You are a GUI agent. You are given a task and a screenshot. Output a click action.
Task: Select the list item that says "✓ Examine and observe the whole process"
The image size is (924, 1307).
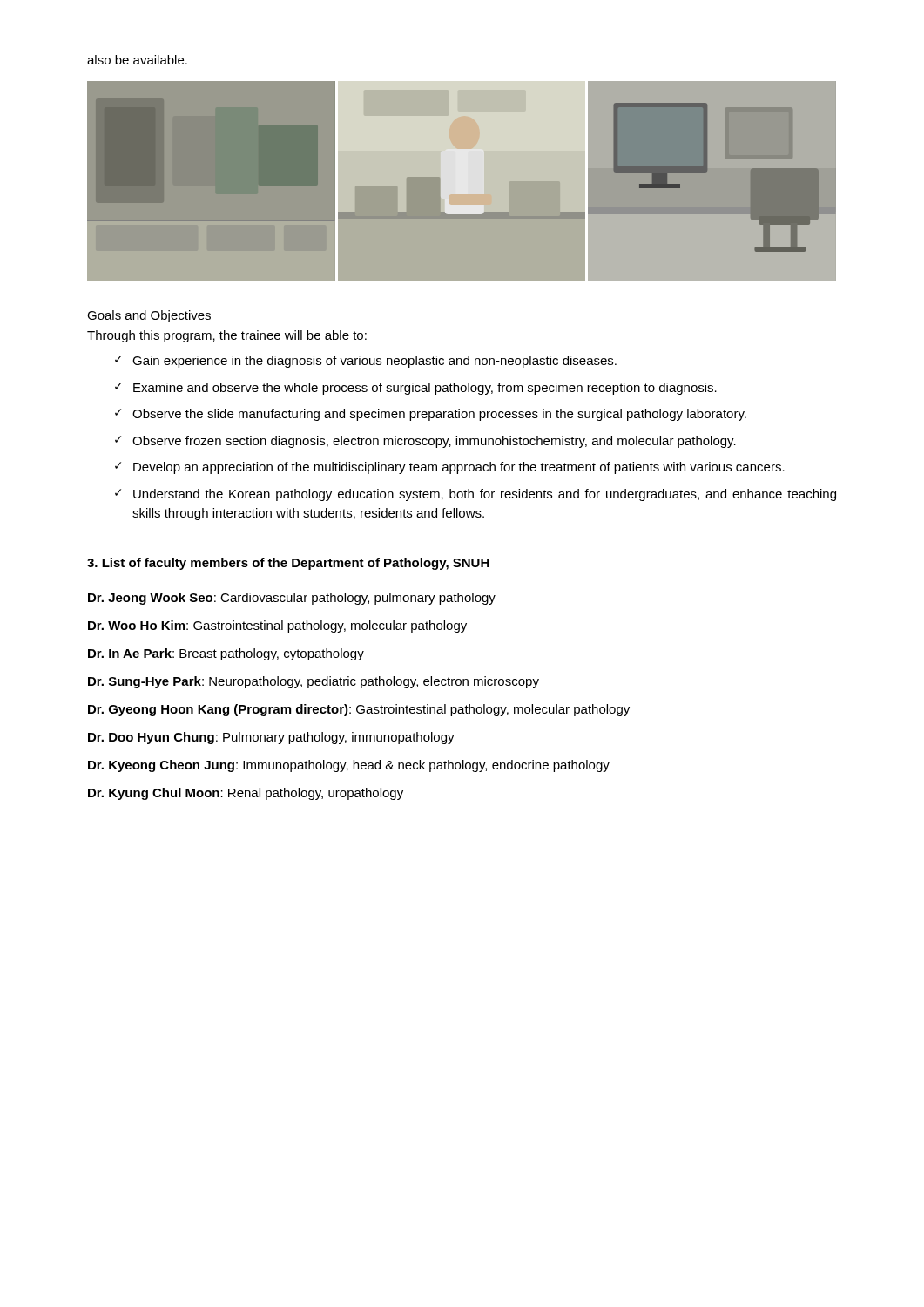pos(475,388)
